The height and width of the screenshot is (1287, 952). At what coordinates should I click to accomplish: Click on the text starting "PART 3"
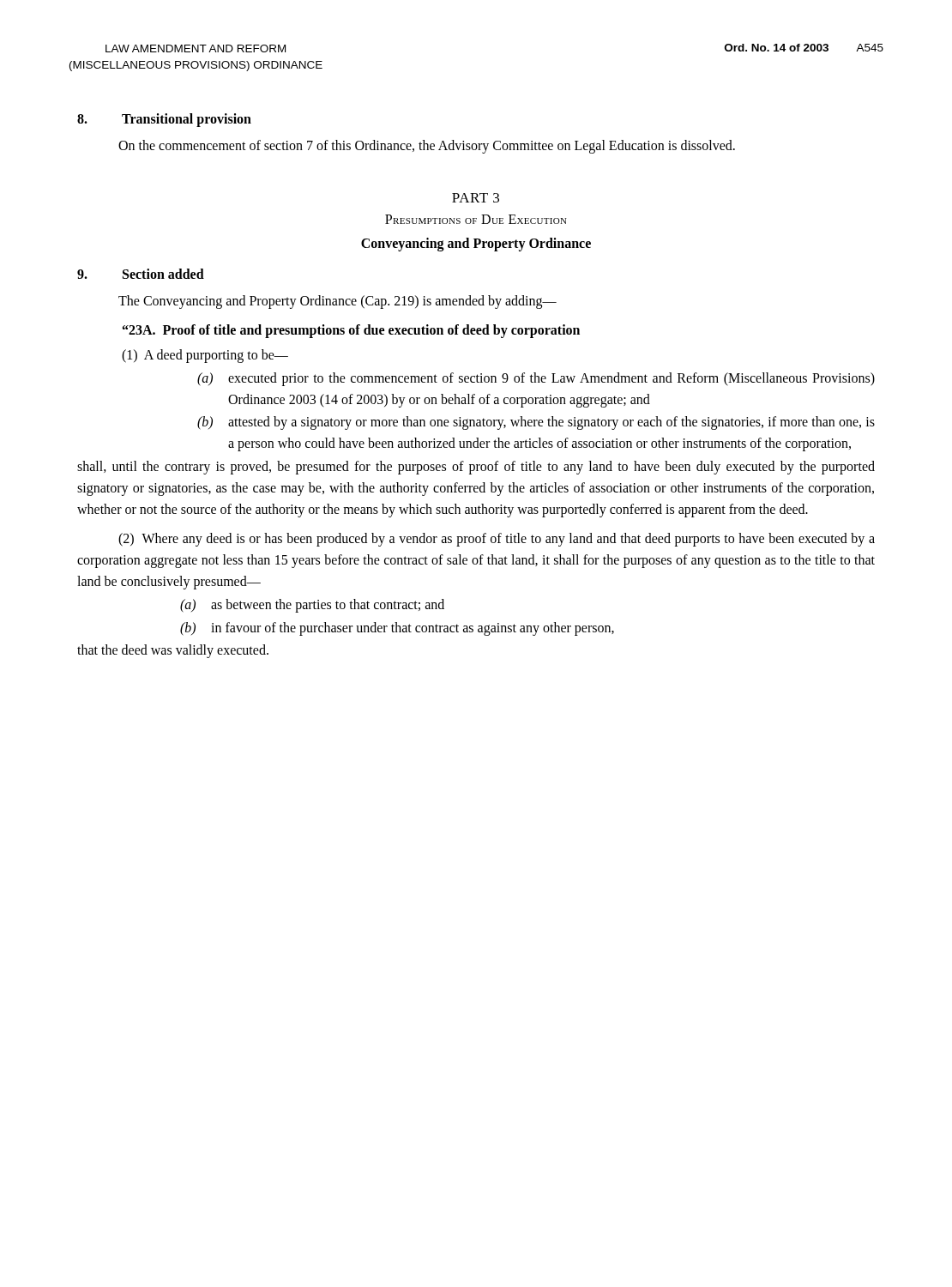pos(476,198)
